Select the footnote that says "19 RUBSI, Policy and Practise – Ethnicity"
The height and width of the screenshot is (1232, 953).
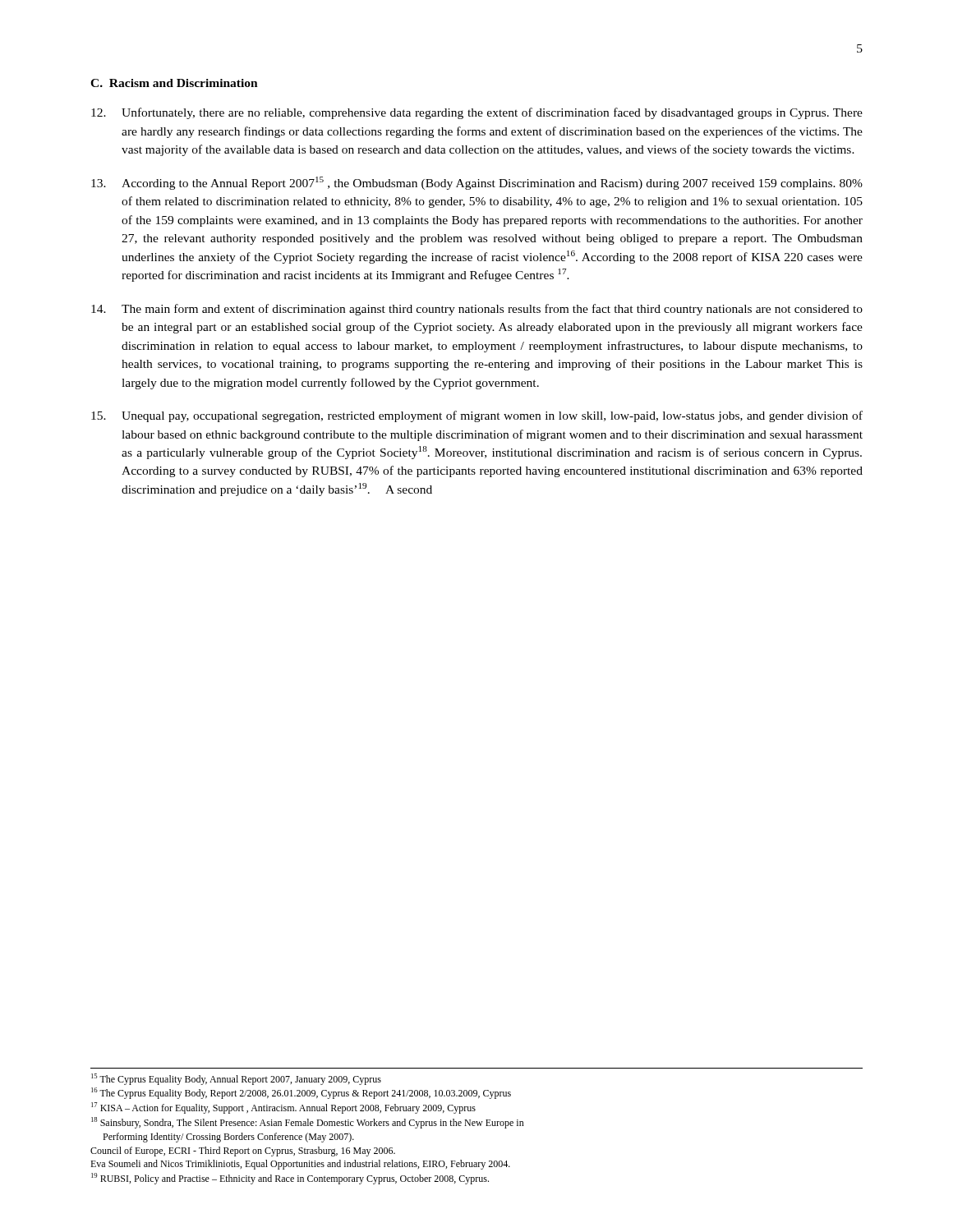point(290,1178)
